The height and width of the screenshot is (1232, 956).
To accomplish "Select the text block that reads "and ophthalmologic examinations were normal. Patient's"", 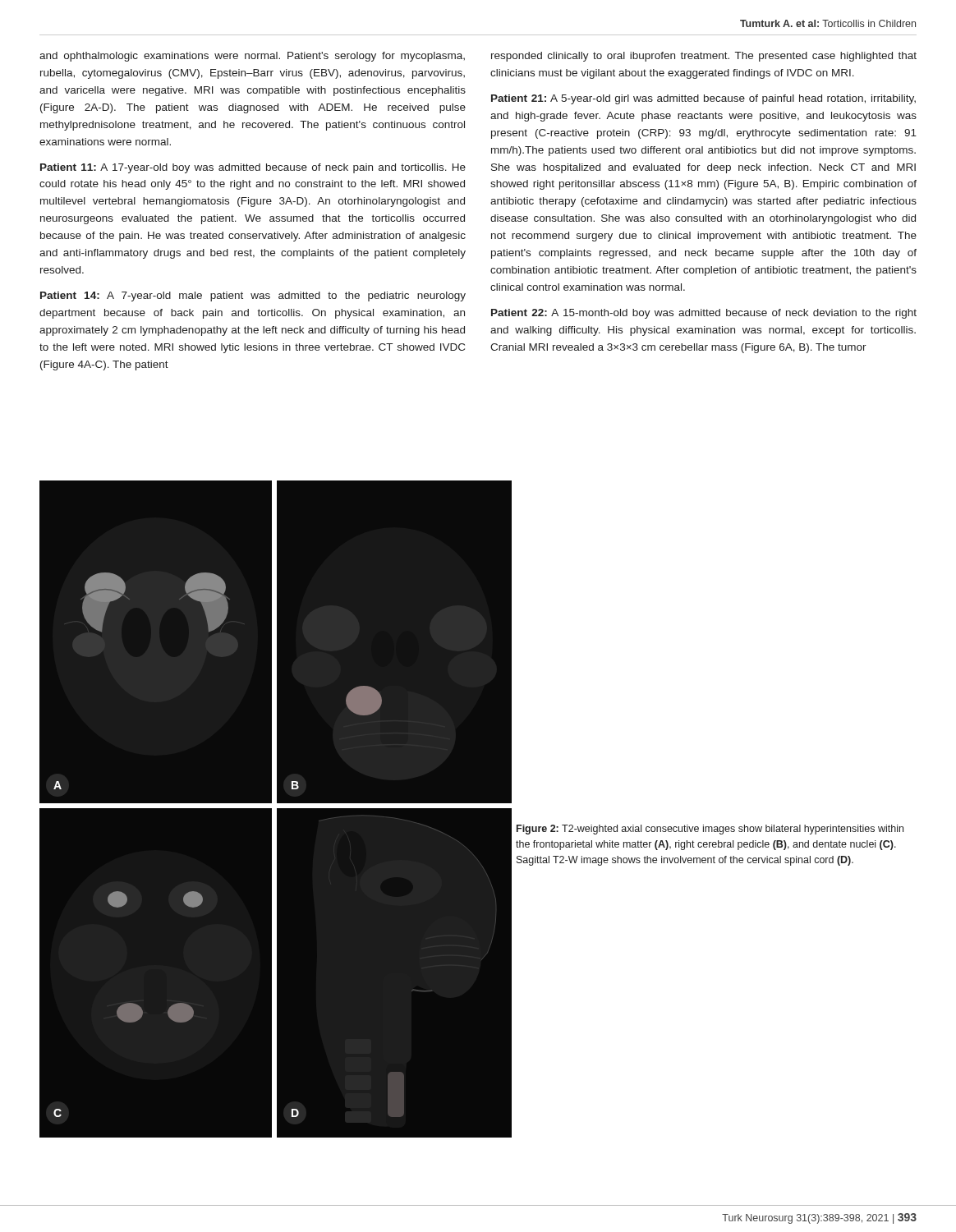I will (253, 99).
